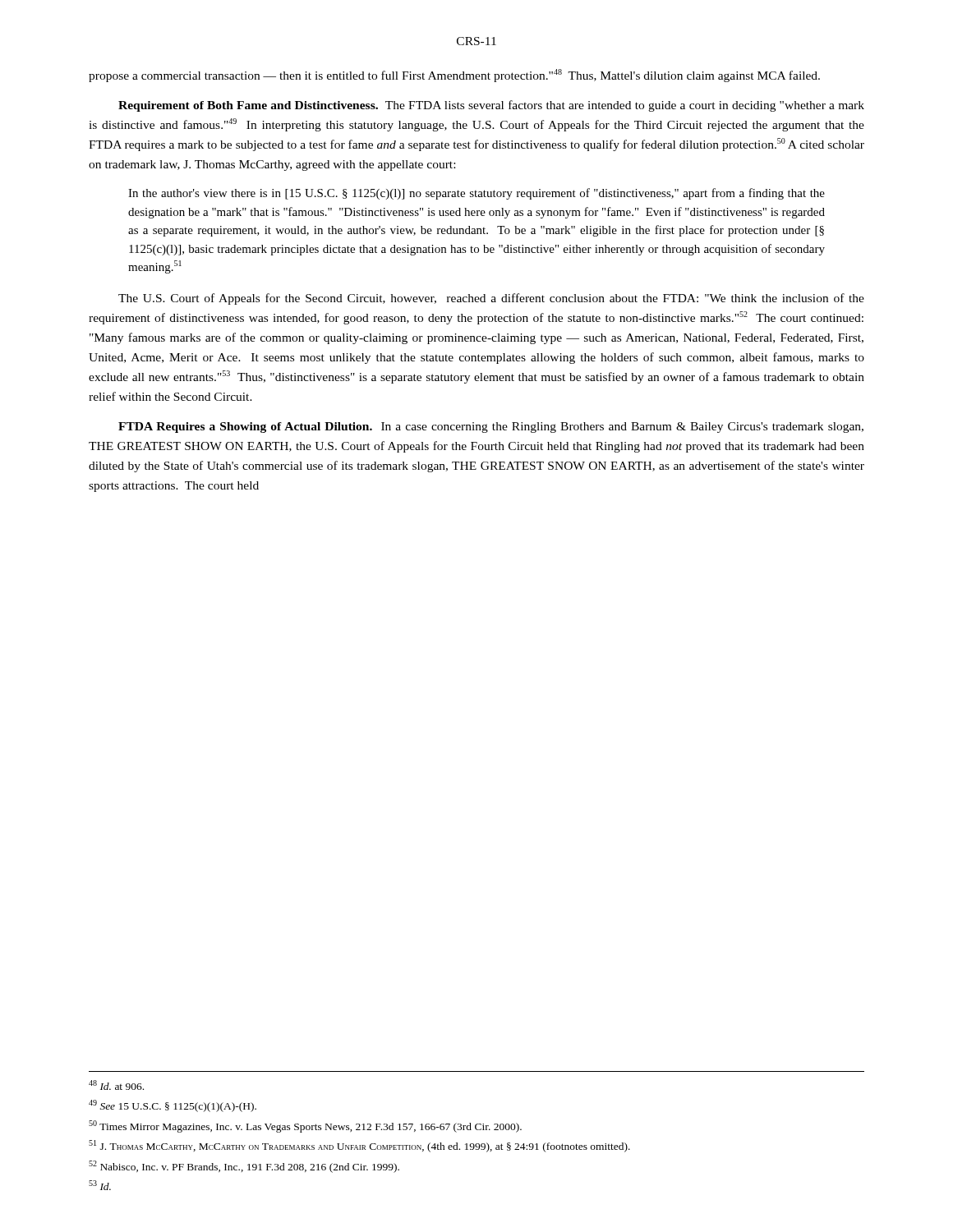Click on the text block that says "FTDA Requires a Showing"
Viewport: 953px width, 1232px height.
coord(476,455)
